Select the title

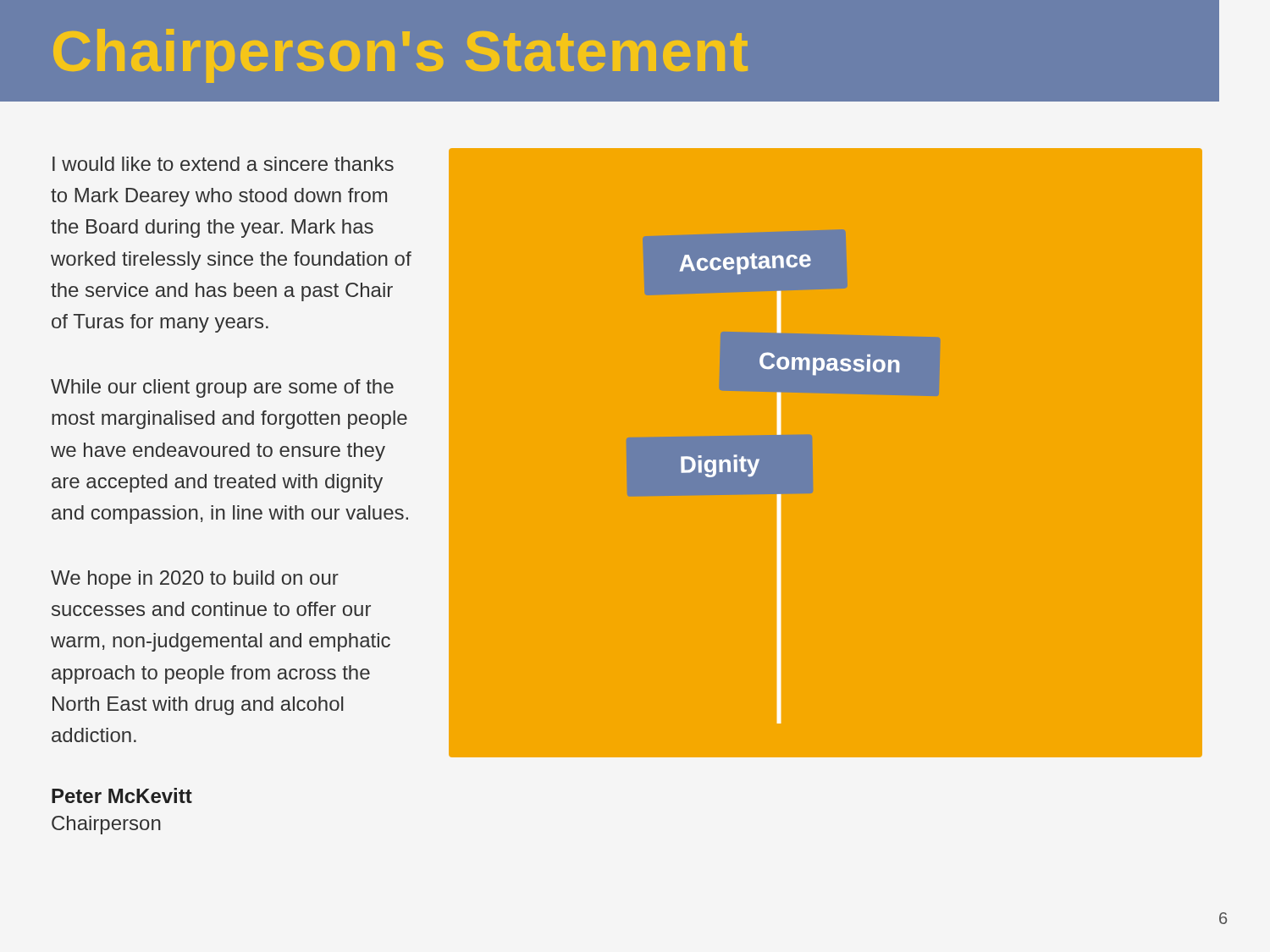pos(635,51)
